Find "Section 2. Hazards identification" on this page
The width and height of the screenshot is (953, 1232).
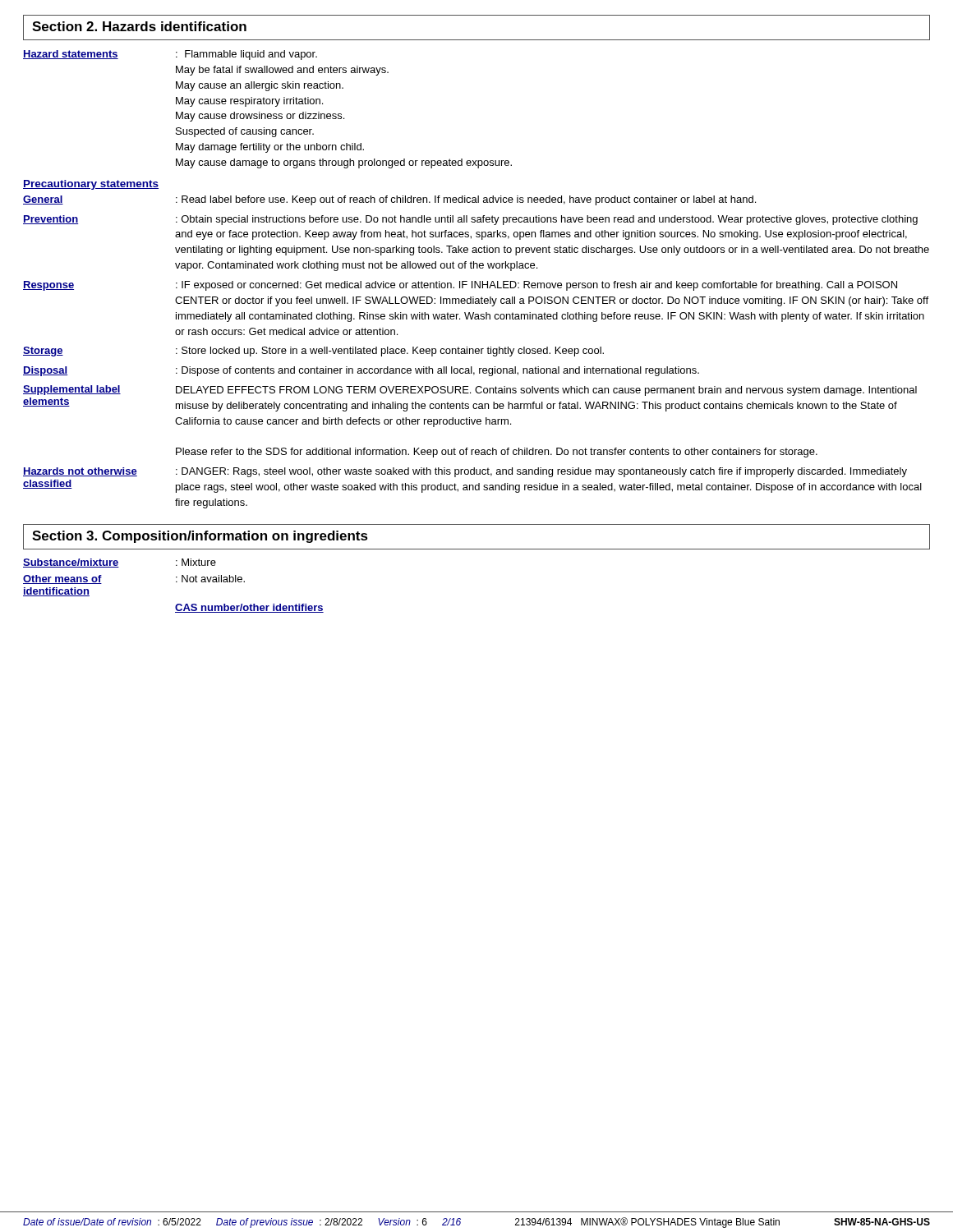tap(139, 26)
